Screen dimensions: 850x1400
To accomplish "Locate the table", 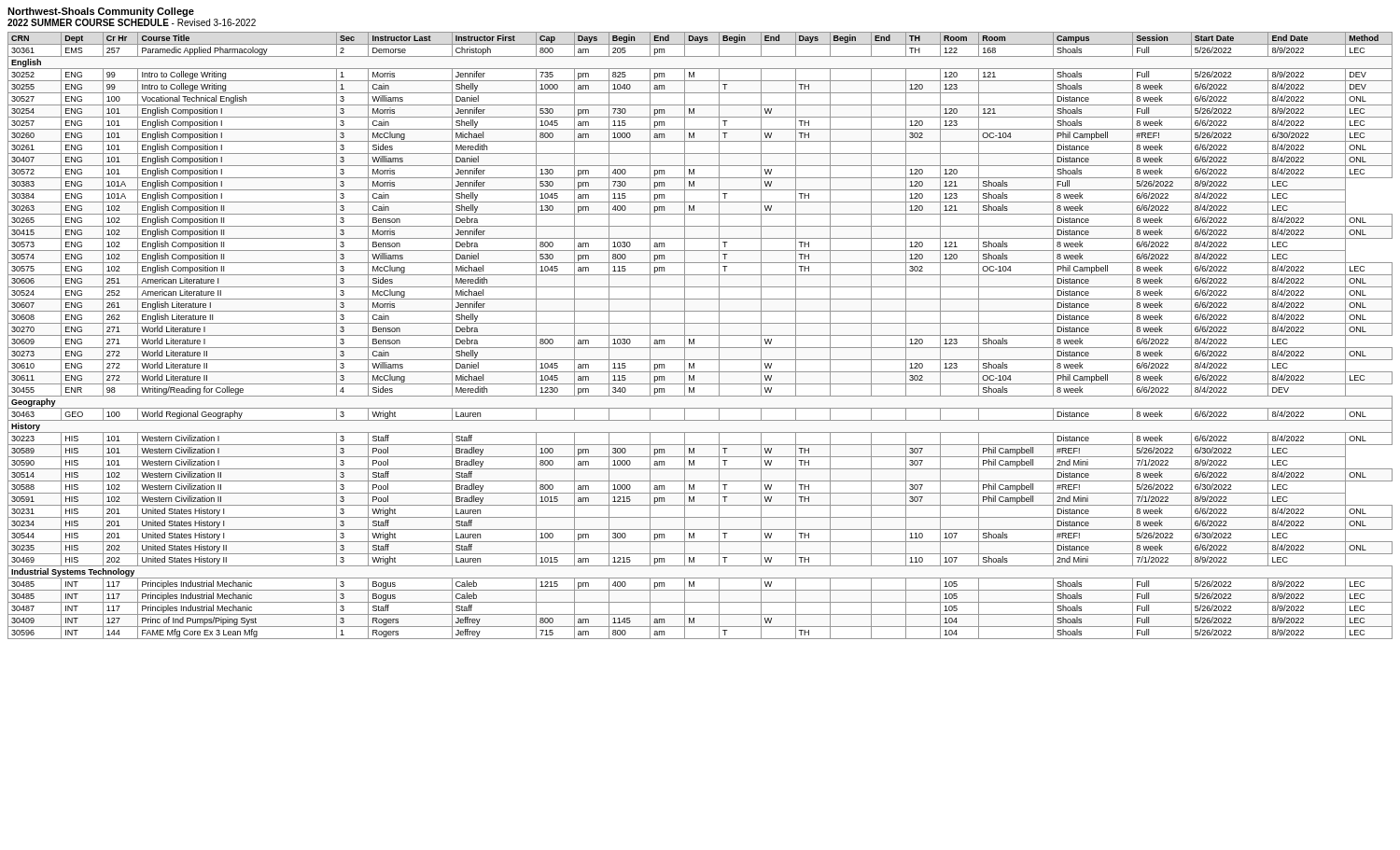I will (700, 335).
